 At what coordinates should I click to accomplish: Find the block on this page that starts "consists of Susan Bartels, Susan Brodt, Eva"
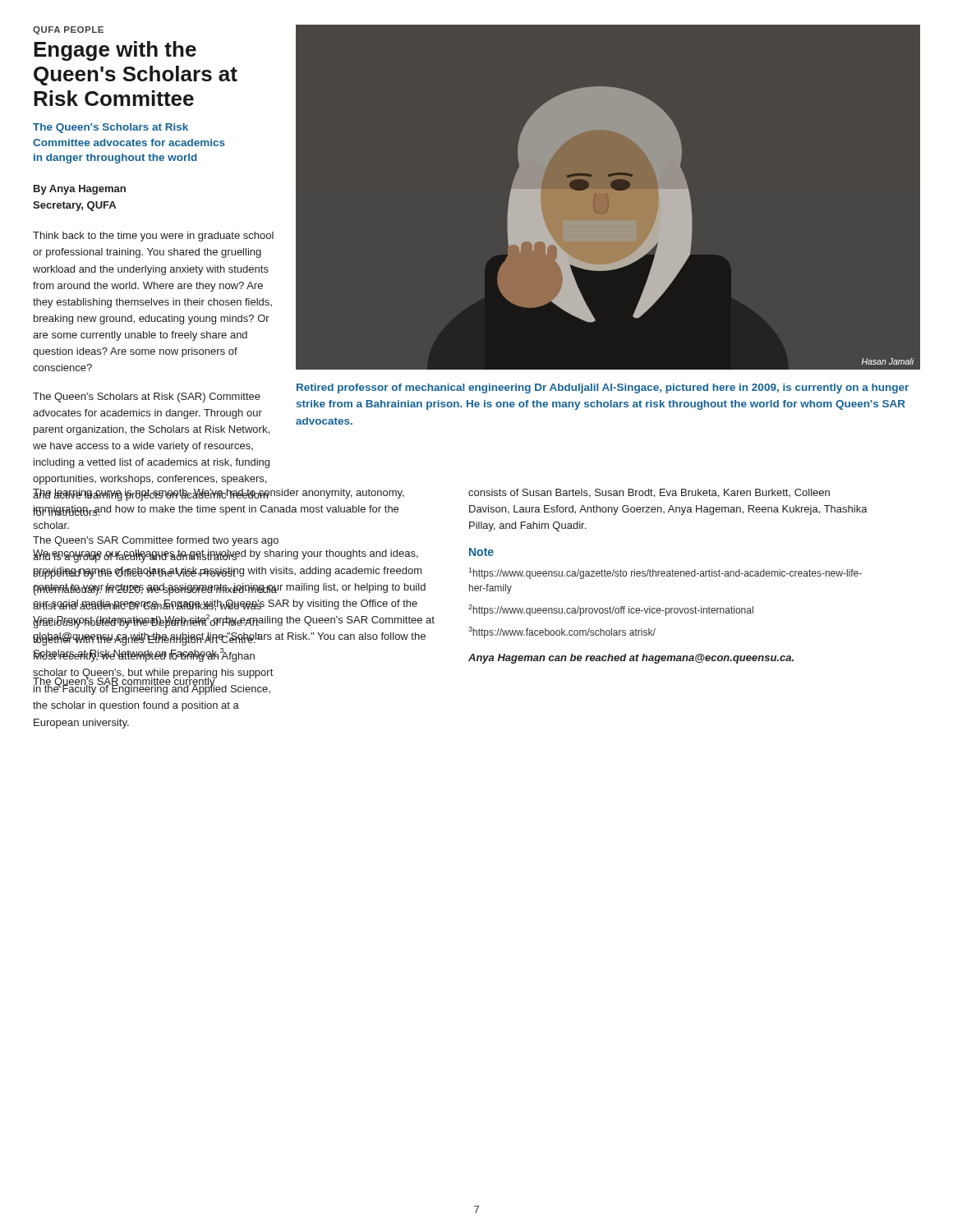point(668,509)
